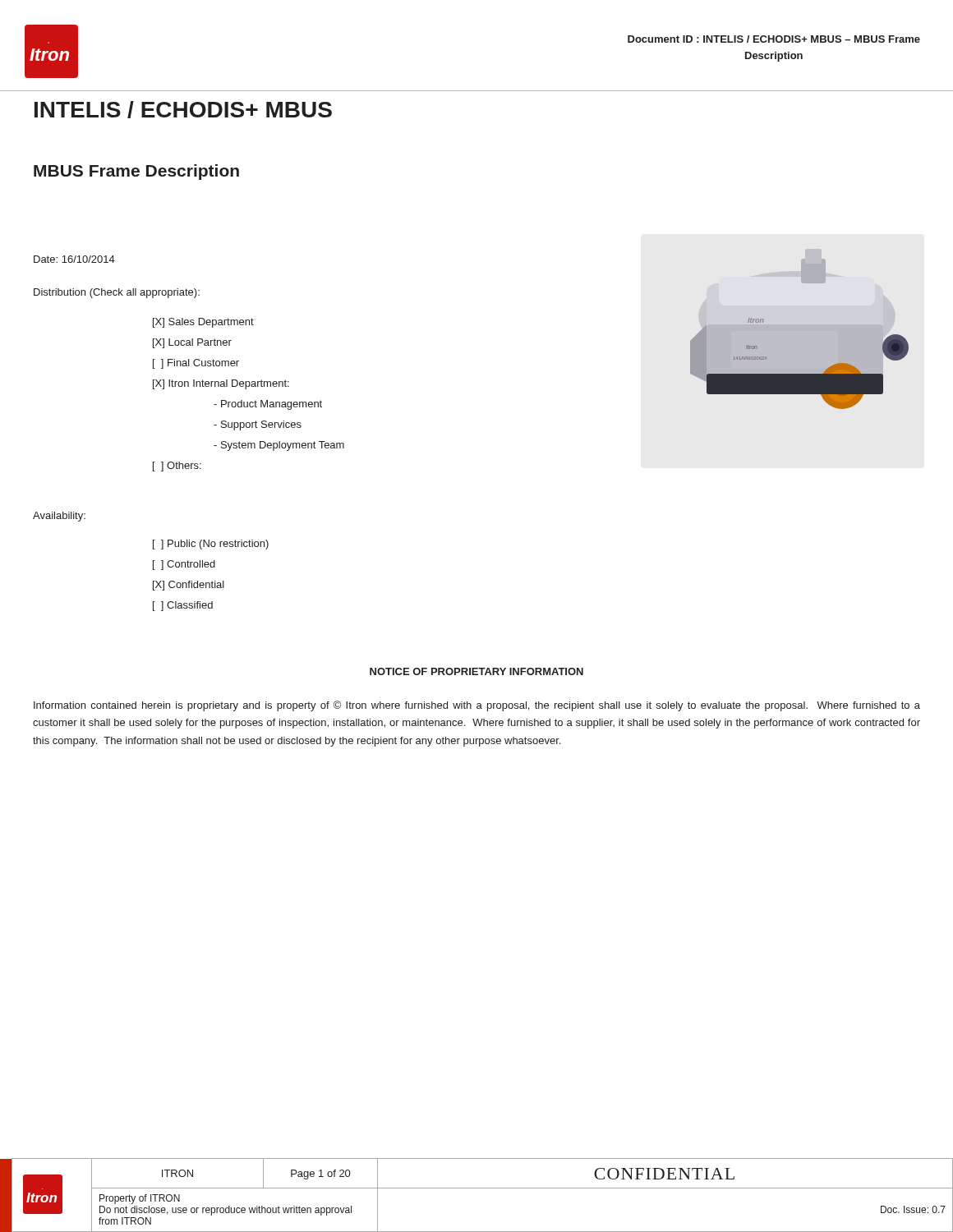
Task: Where is the passage that starts "Distribution (Check all"?
Action: click(117, 292)
